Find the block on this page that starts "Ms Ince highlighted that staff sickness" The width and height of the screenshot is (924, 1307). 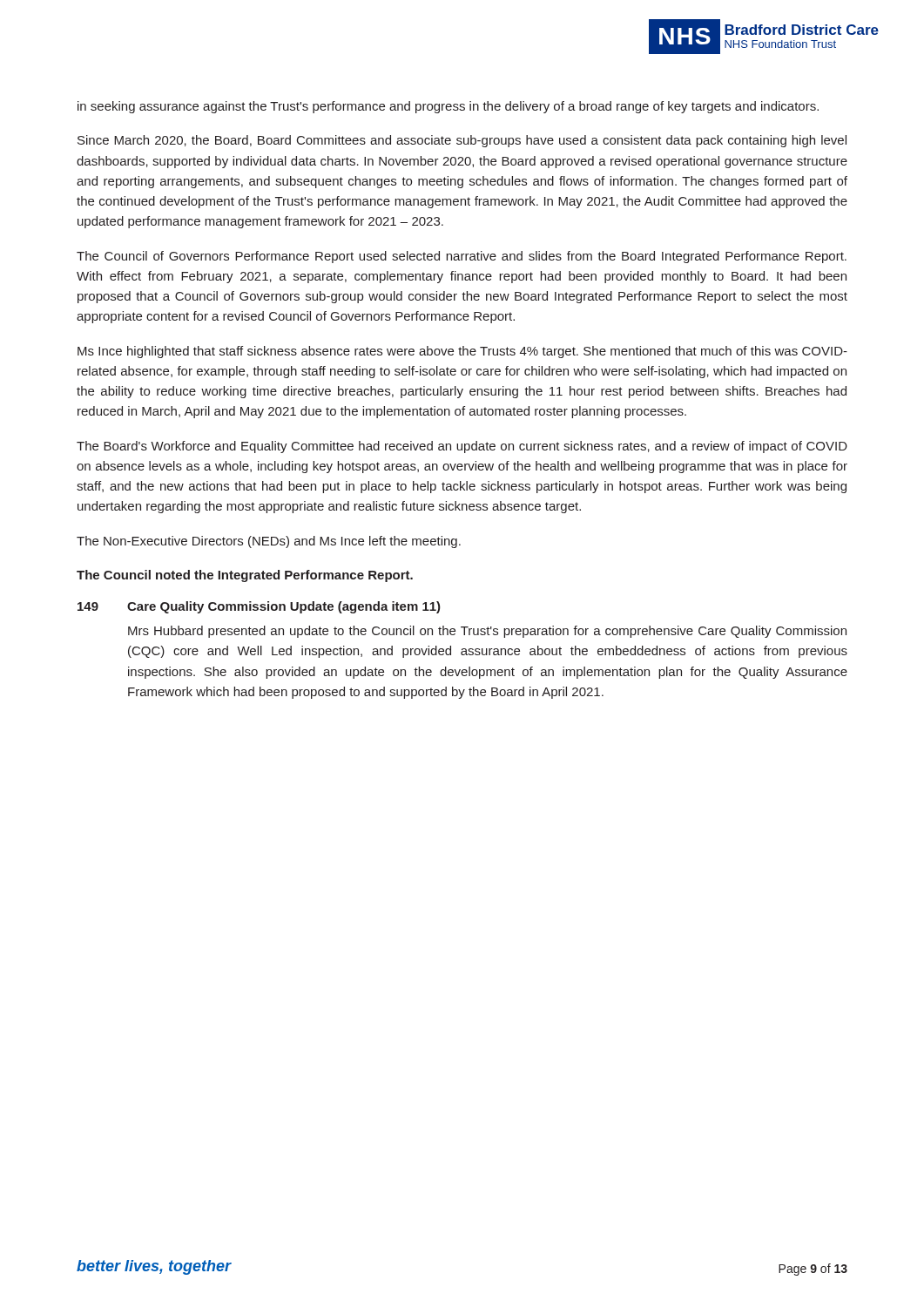[462, 381]
